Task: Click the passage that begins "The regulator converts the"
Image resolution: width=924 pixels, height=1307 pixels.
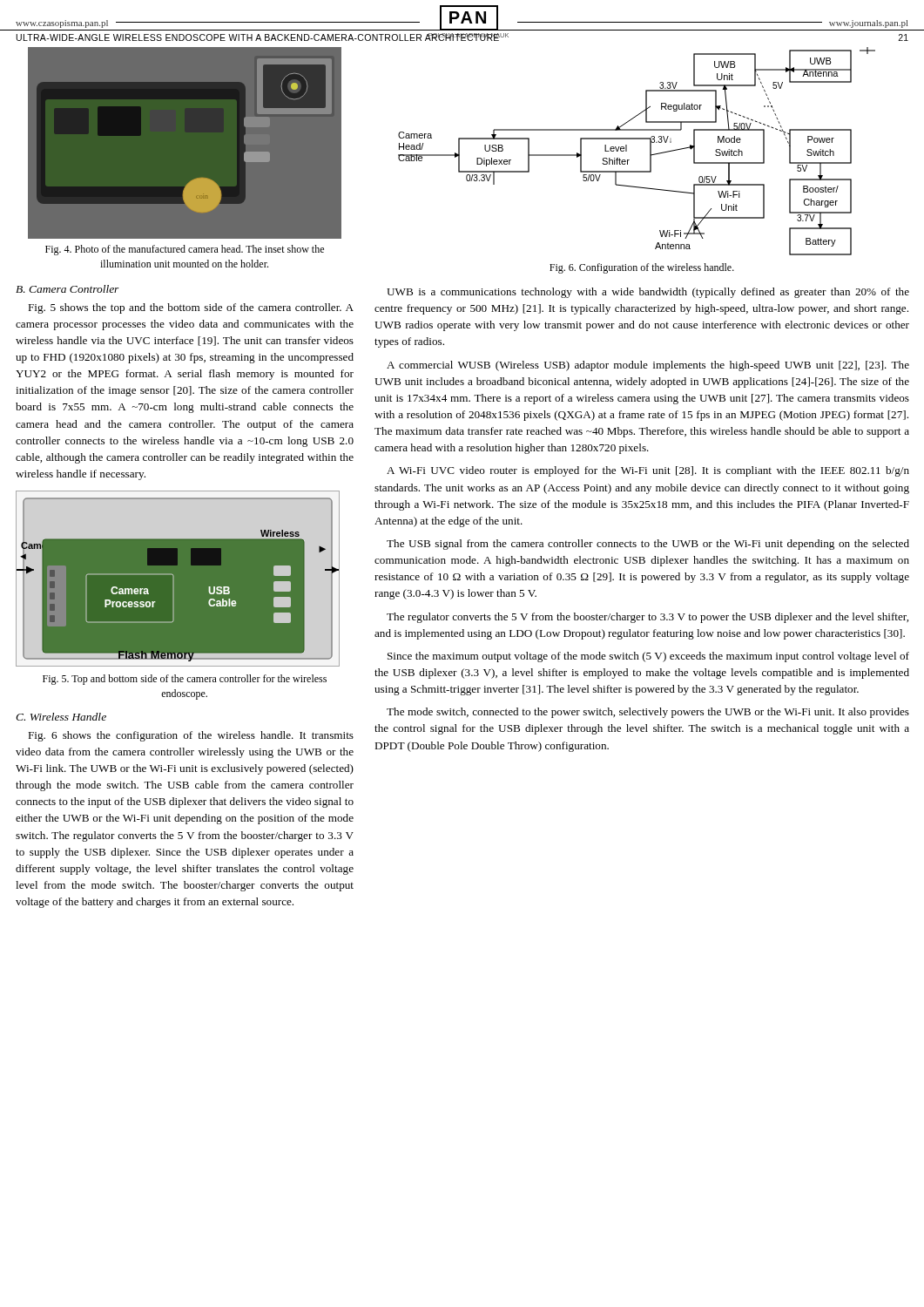Action: pos(642,624)
